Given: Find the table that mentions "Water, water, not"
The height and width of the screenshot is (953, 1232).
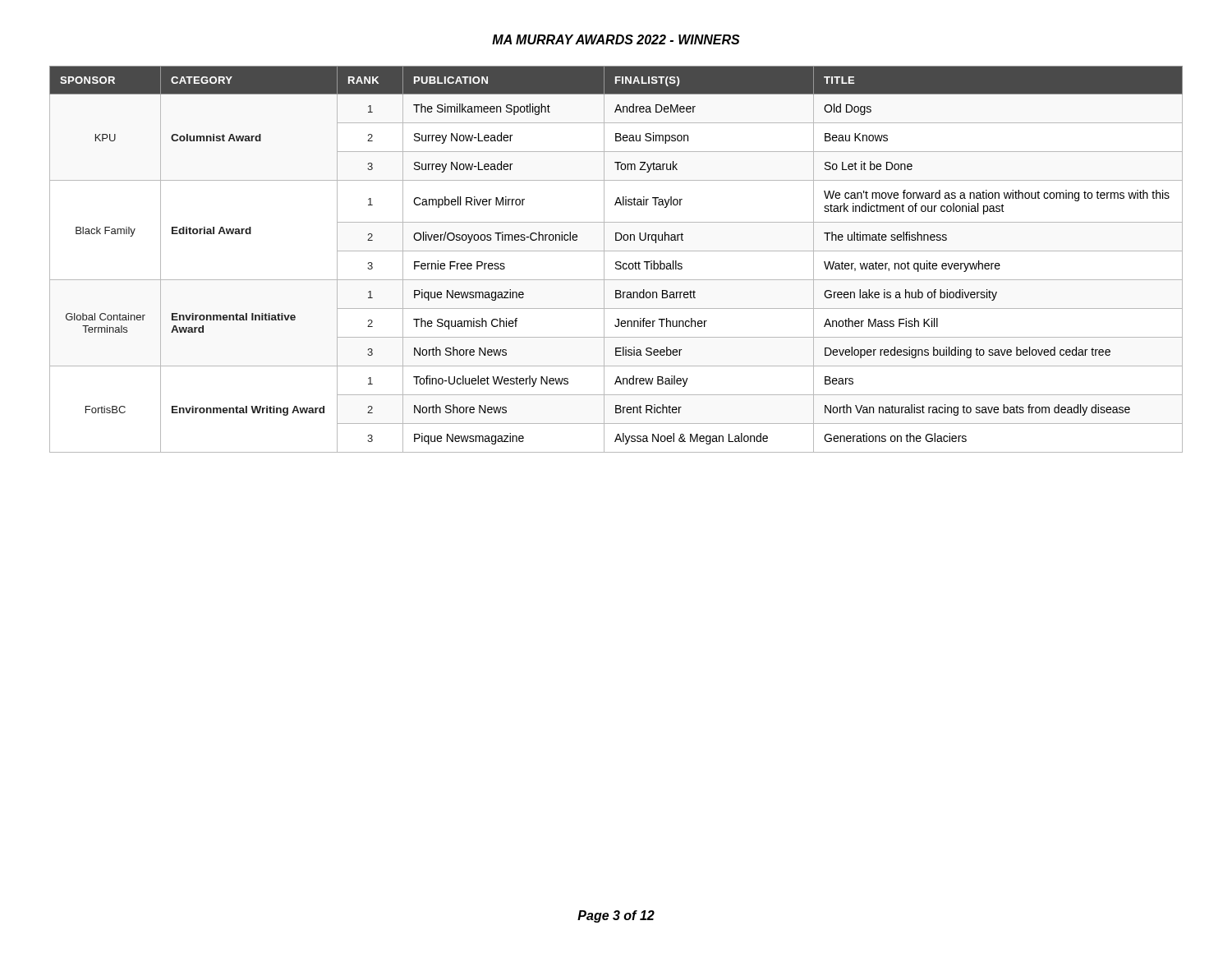Looking at the screenshot, I should [616, 259].
